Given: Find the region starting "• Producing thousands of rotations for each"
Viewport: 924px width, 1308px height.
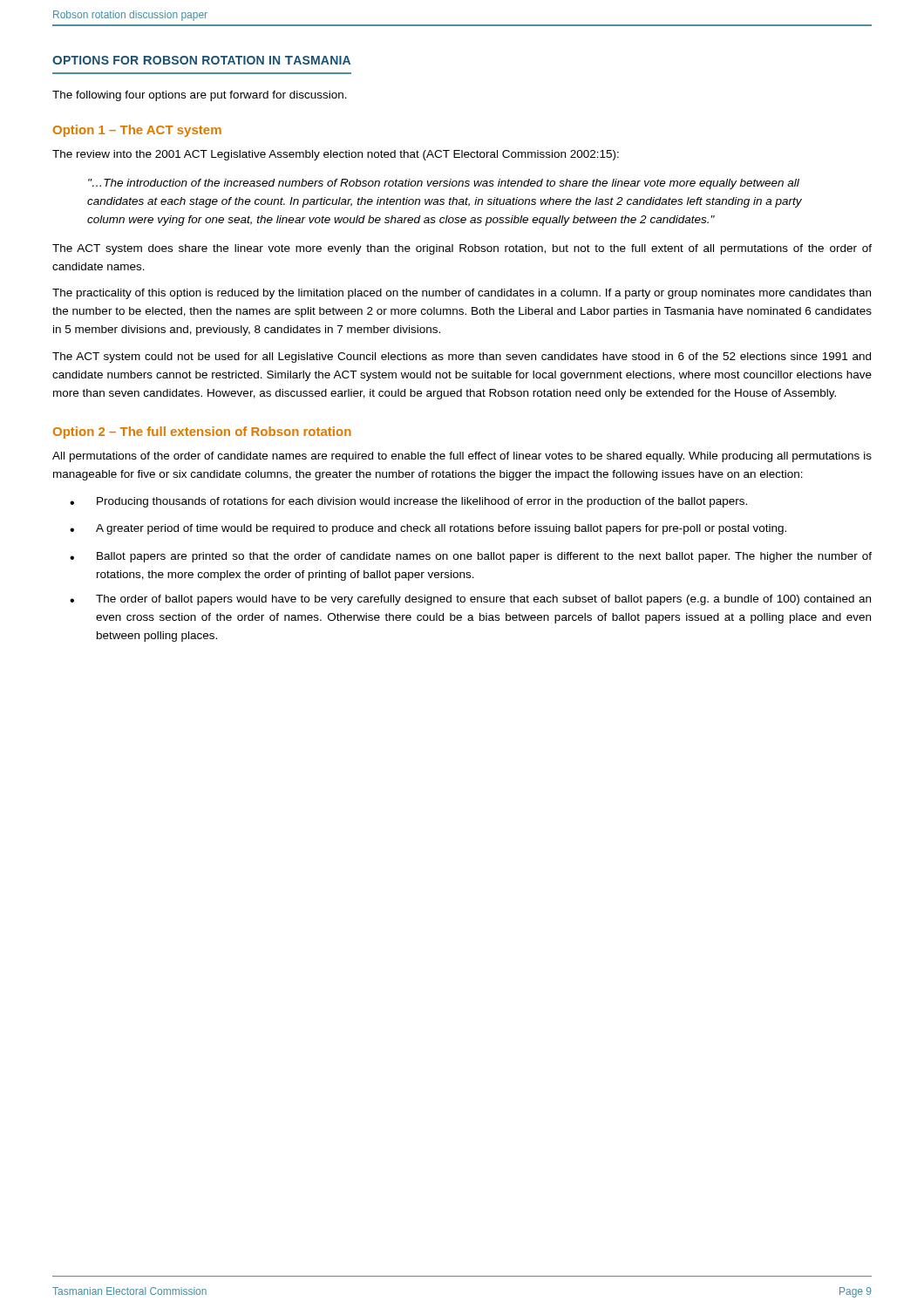Looking at the screenshot, I should [x=471, y=503].
